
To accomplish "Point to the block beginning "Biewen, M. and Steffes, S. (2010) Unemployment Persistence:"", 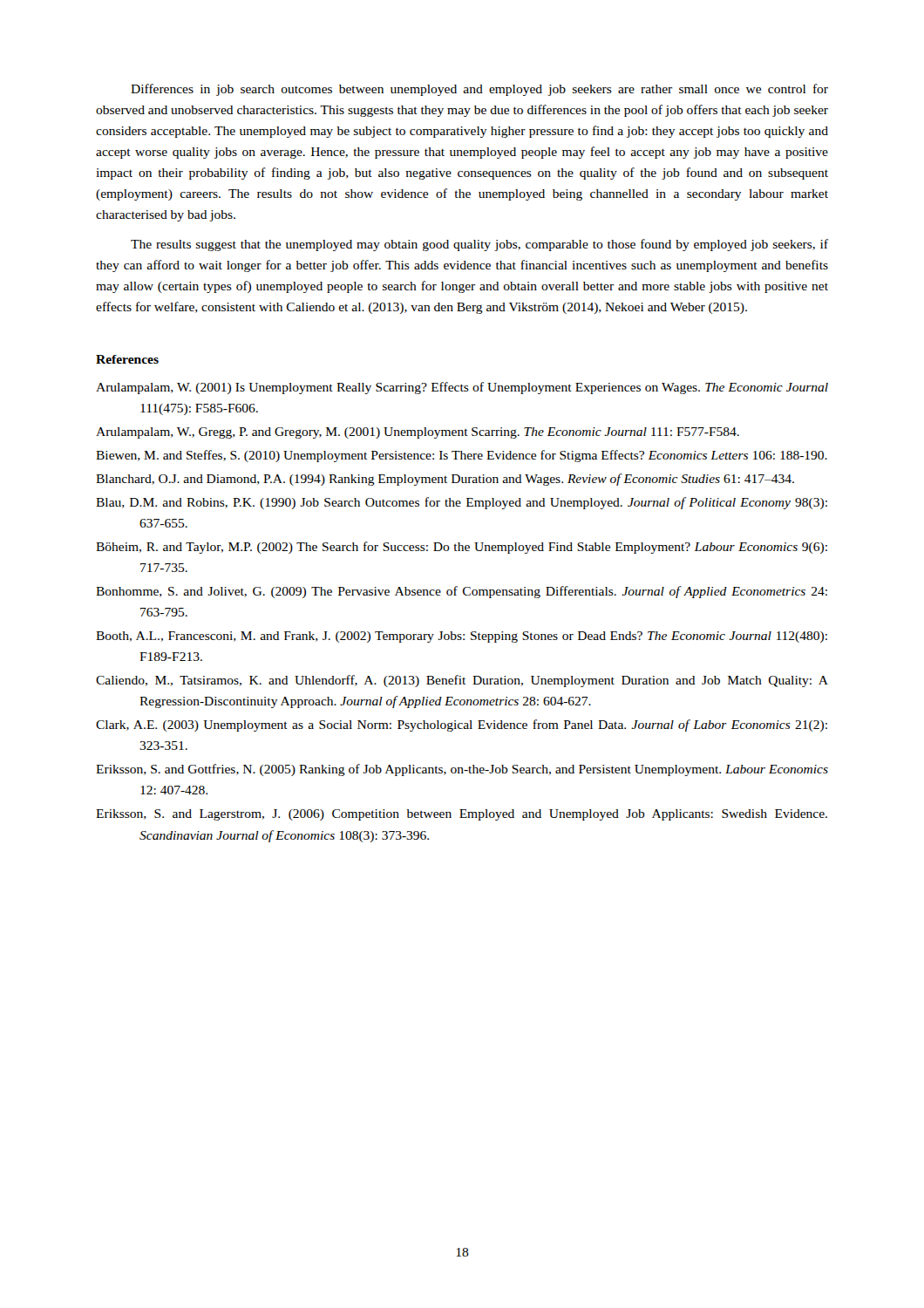I will (x=462, y=455).
